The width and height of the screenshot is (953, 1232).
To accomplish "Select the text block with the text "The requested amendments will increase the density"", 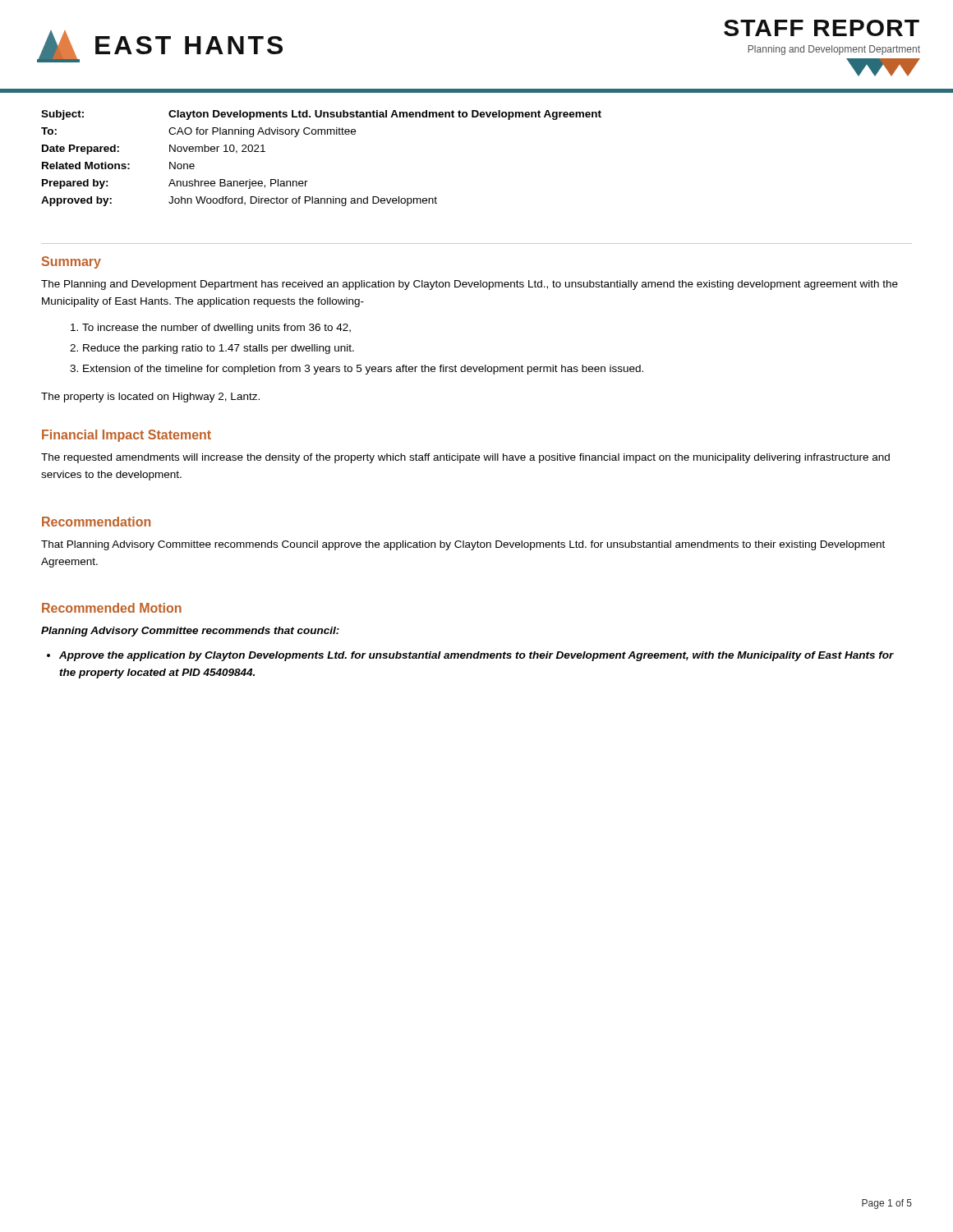I will tap(466, 466).
